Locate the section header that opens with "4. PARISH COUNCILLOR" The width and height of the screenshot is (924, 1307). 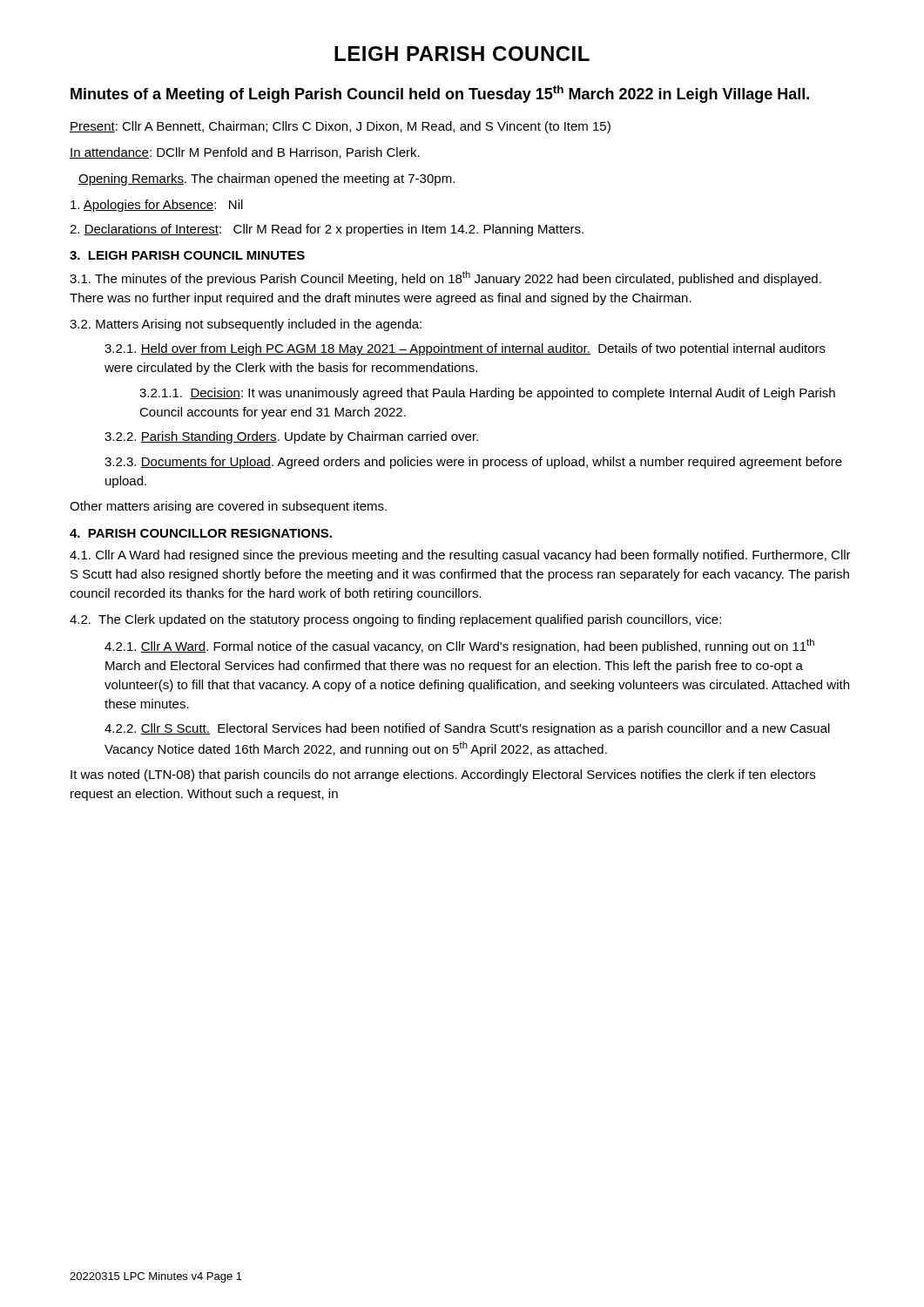click(201, 533)
